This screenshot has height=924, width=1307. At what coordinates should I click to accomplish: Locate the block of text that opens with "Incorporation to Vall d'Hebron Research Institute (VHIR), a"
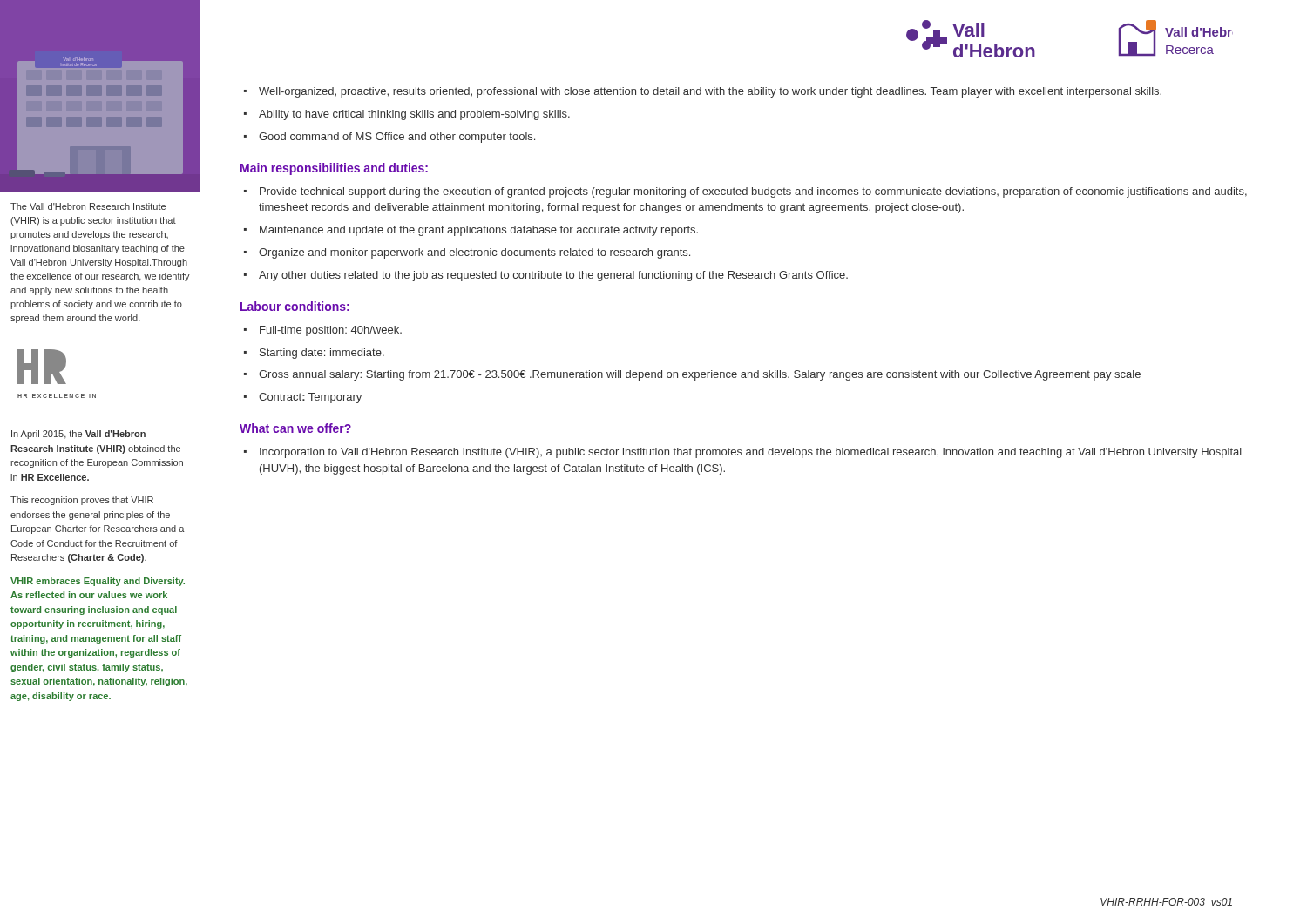pyautogui.click(x=750, y=460)
